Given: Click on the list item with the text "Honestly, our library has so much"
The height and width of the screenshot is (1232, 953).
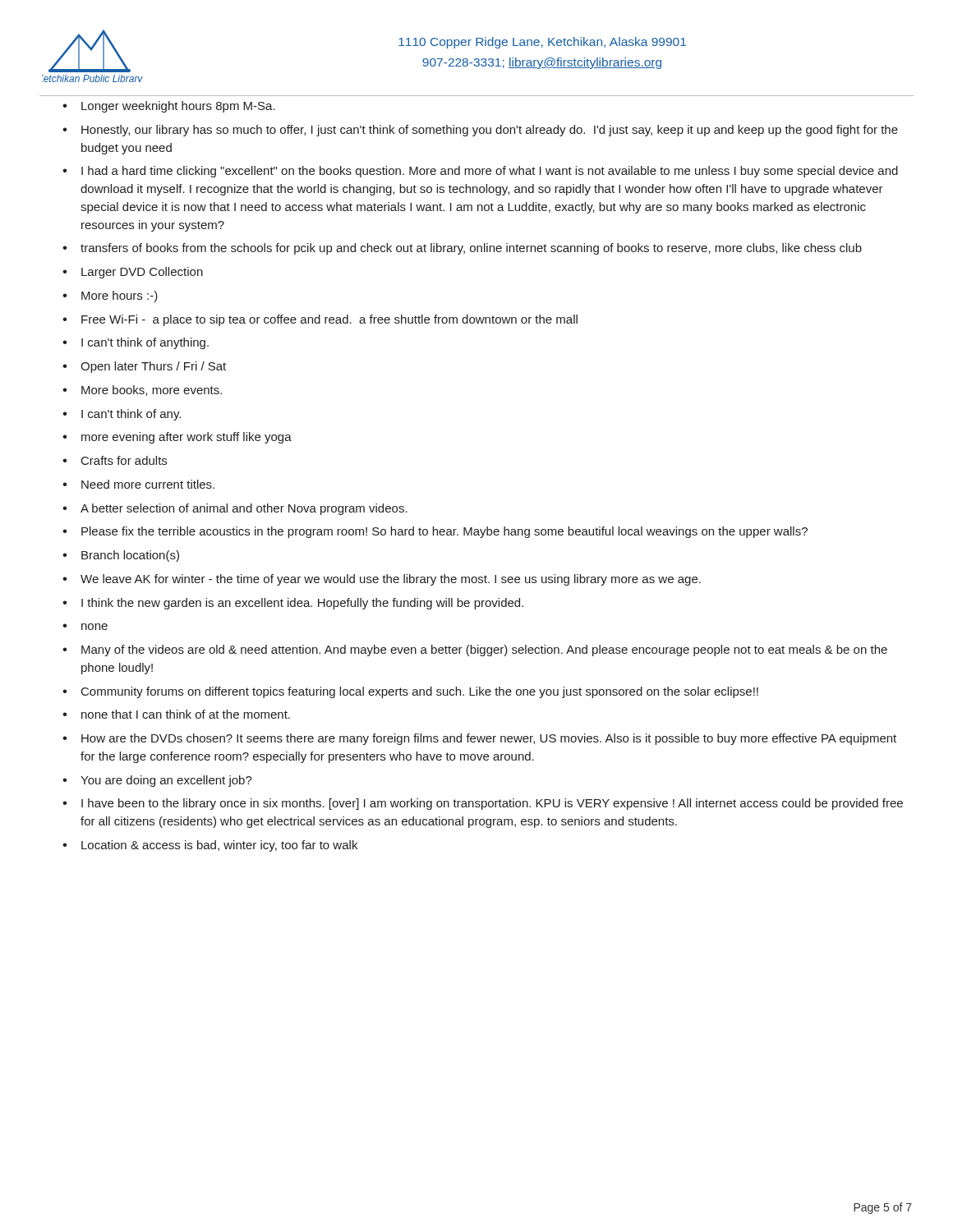Looking at the screenshot, I should [x=489, y=138].
